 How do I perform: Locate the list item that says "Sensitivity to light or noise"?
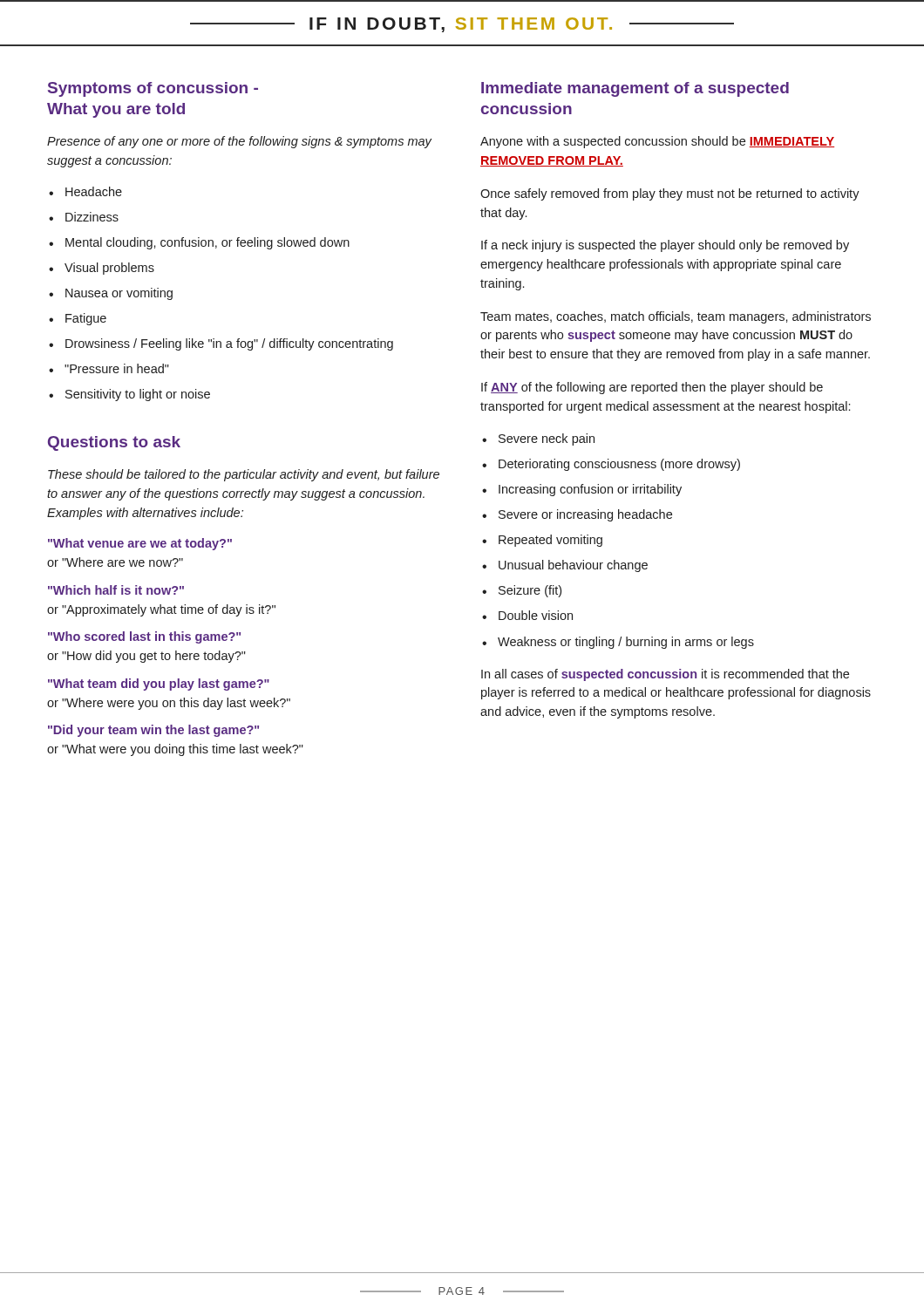point(129,395)
